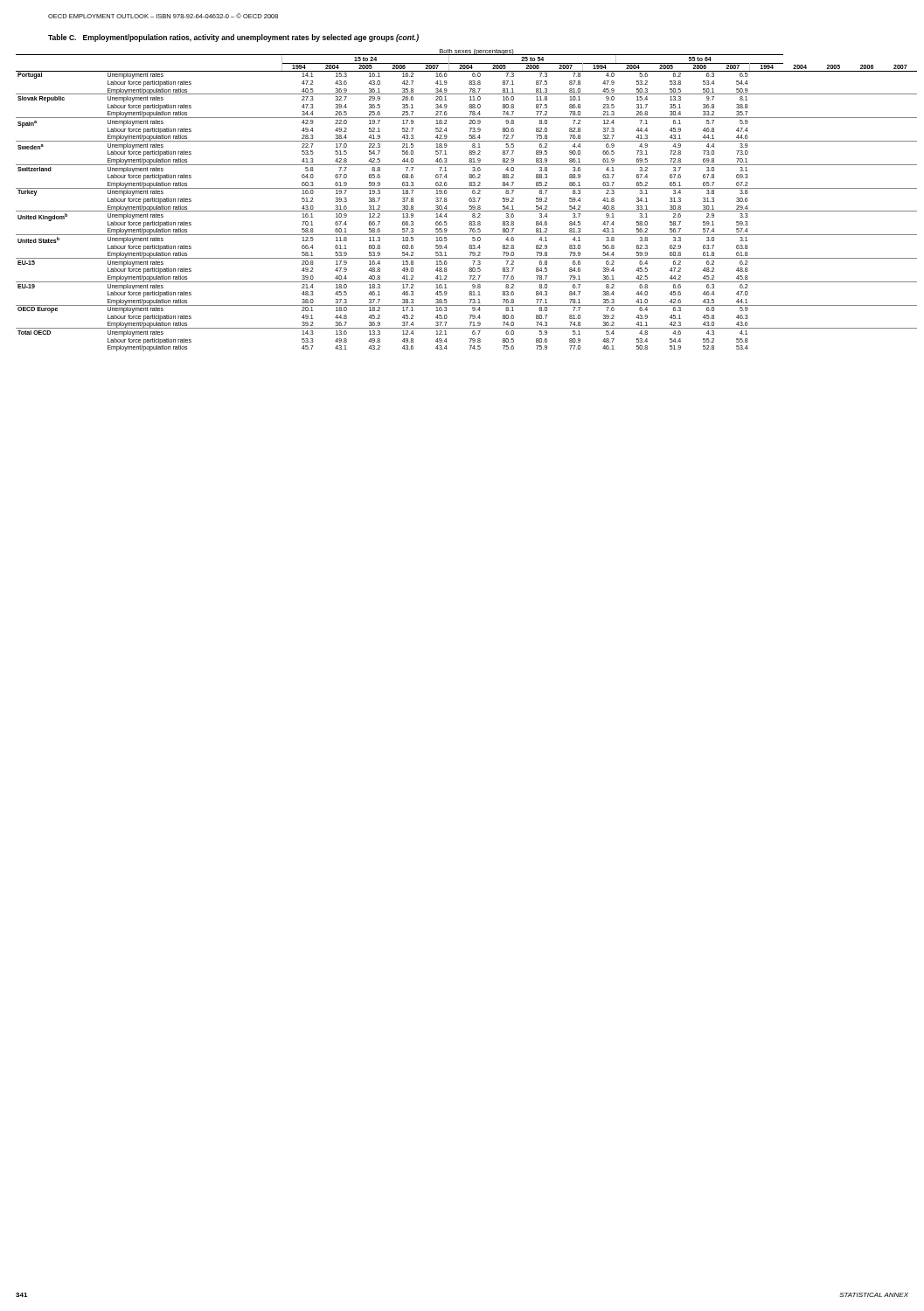
Task: Find the text block starting "Table C. Employment/population"
Action: click(x=233, y=38)
